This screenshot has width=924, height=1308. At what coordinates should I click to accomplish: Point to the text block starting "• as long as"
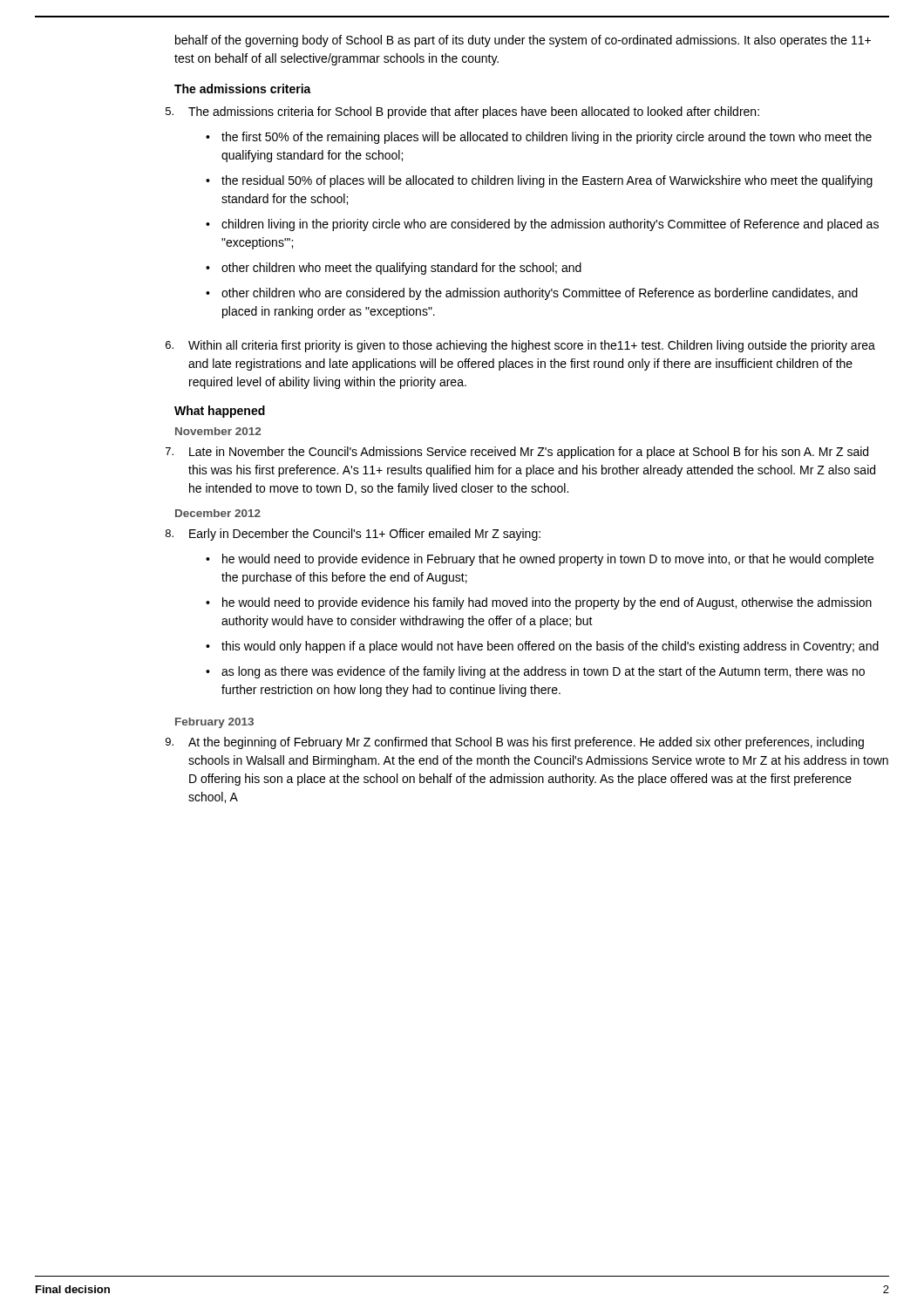547,681
